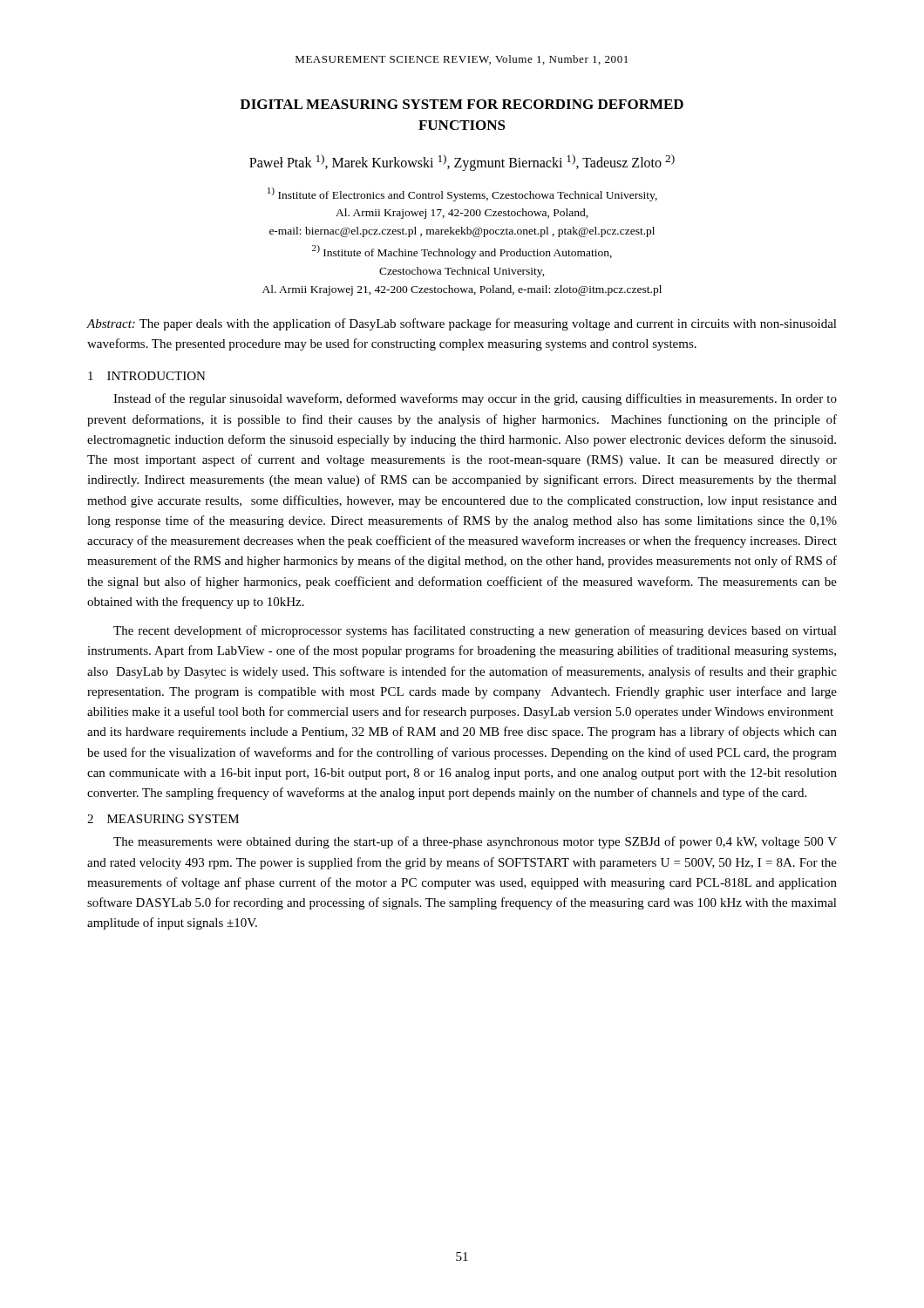Select the text block starting "Instead of the regular"
Screen dimensions: 1308x924
tap(462, 500)
